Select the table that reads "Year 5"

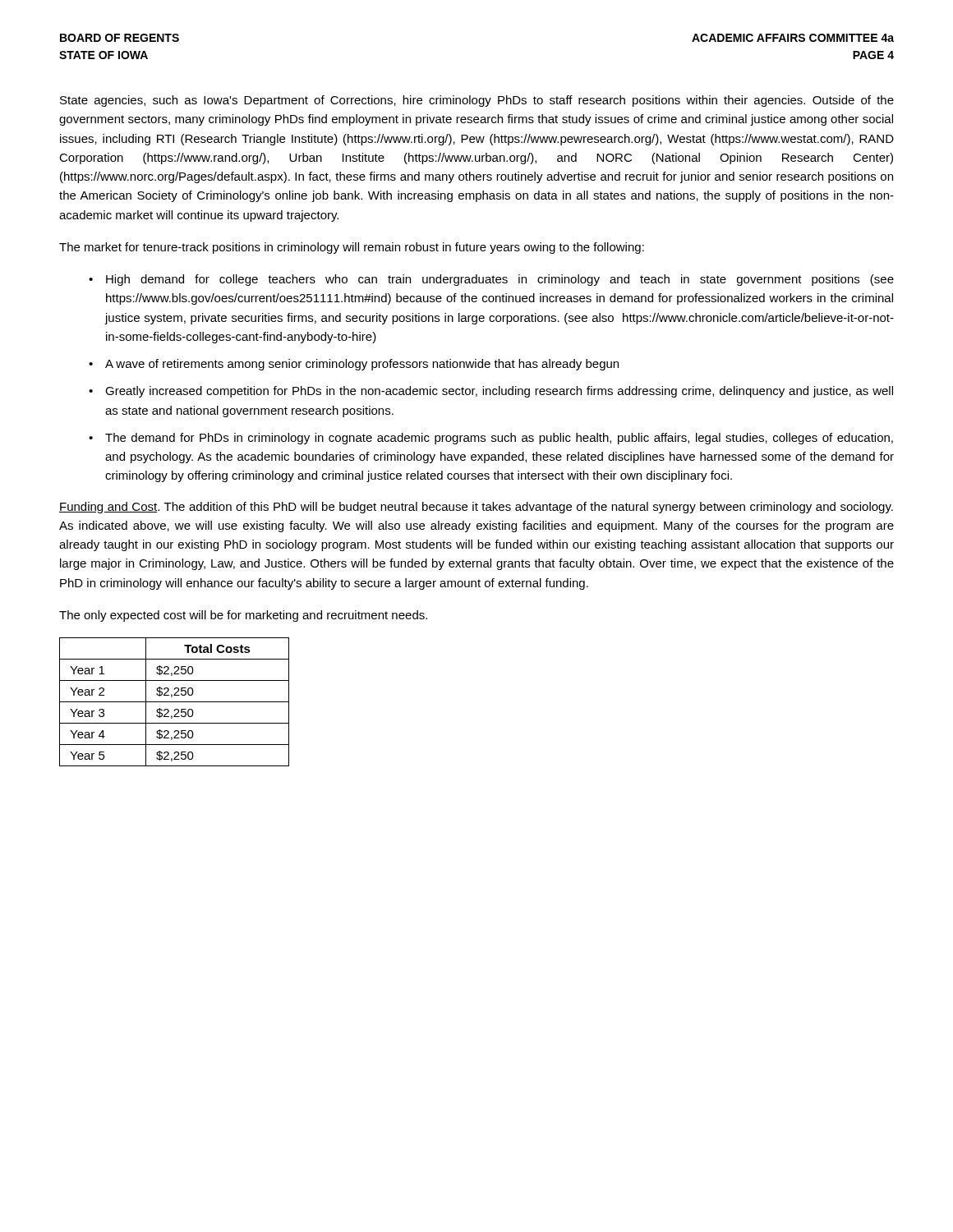[x=476, y=702]
